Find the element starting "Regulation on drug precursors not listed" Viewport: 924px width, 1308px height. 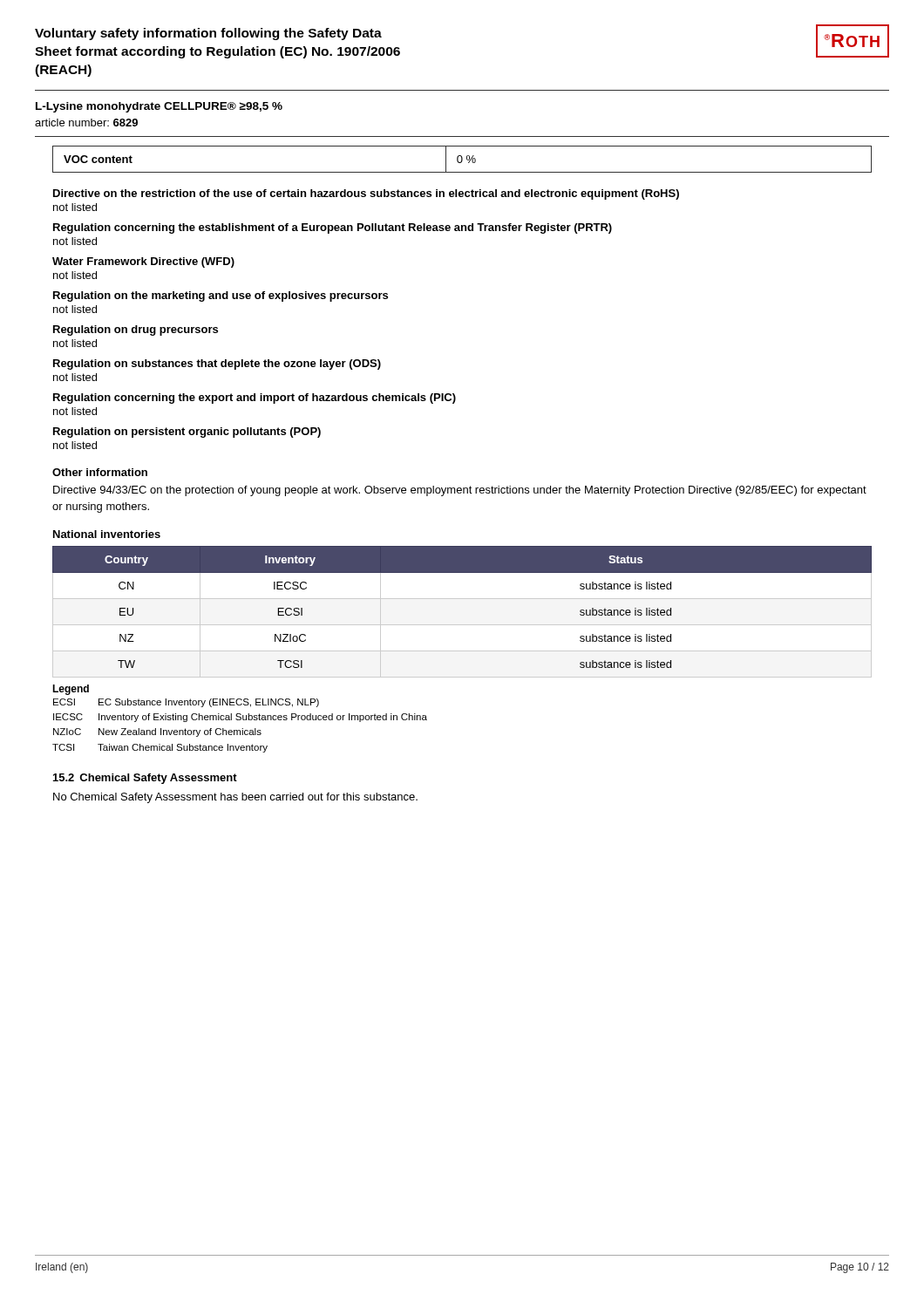point(136,330)
